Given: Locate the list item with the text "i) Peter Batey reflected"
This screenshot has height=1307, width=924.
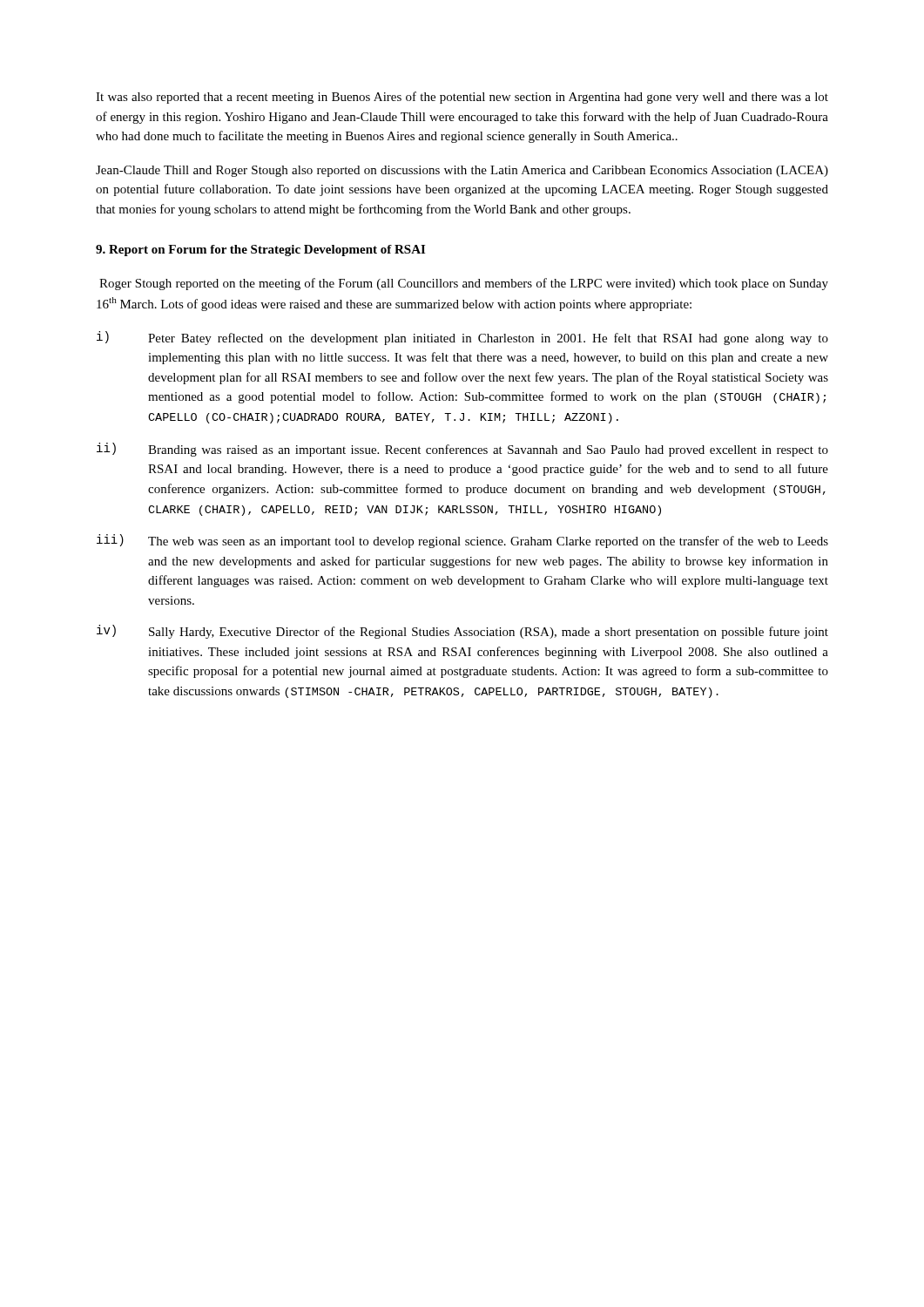Looking at the screenshot, I should click(x=462, y=378).
